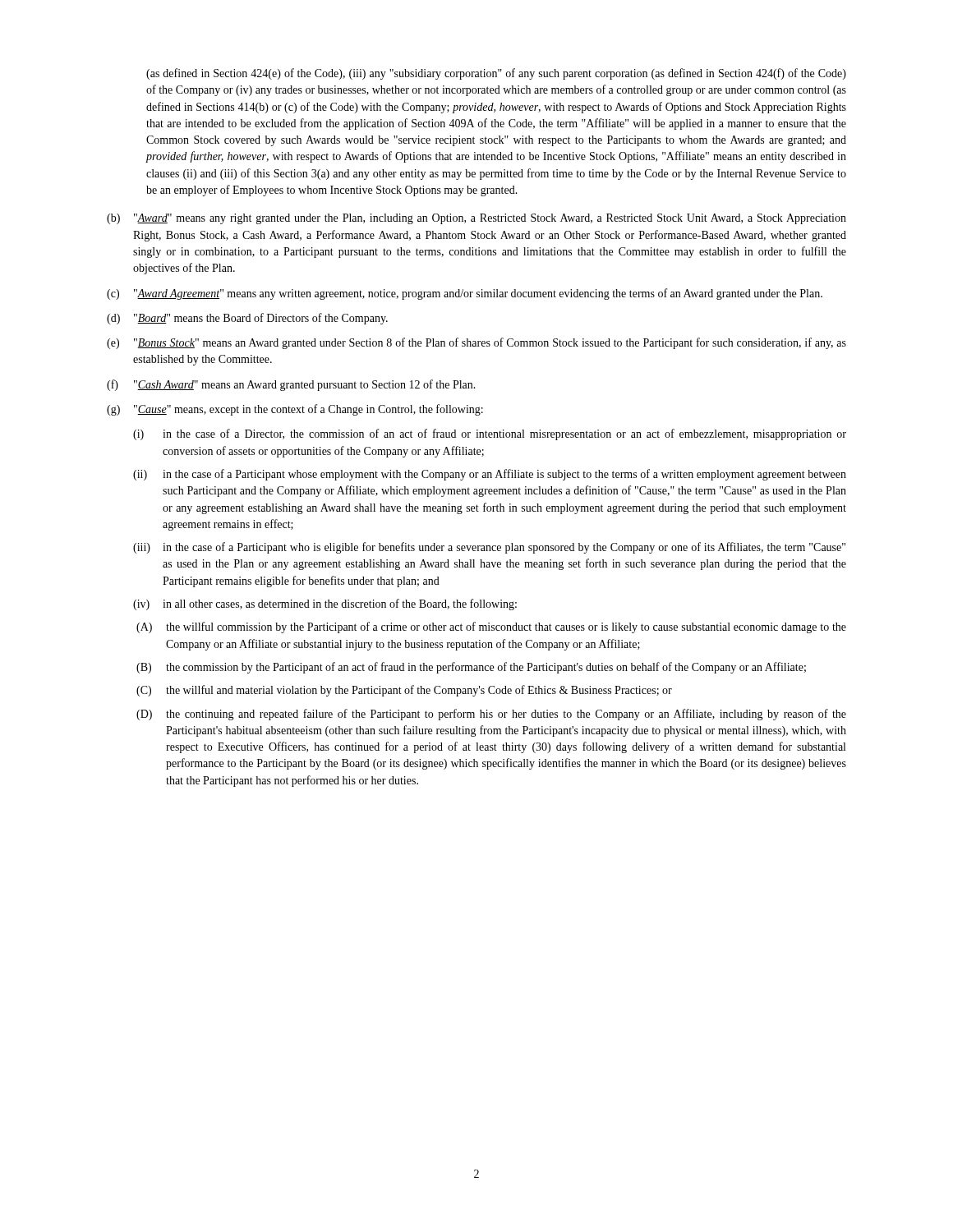Point to the block beginning "(B) the commission by the Participant"

point(491,668)
